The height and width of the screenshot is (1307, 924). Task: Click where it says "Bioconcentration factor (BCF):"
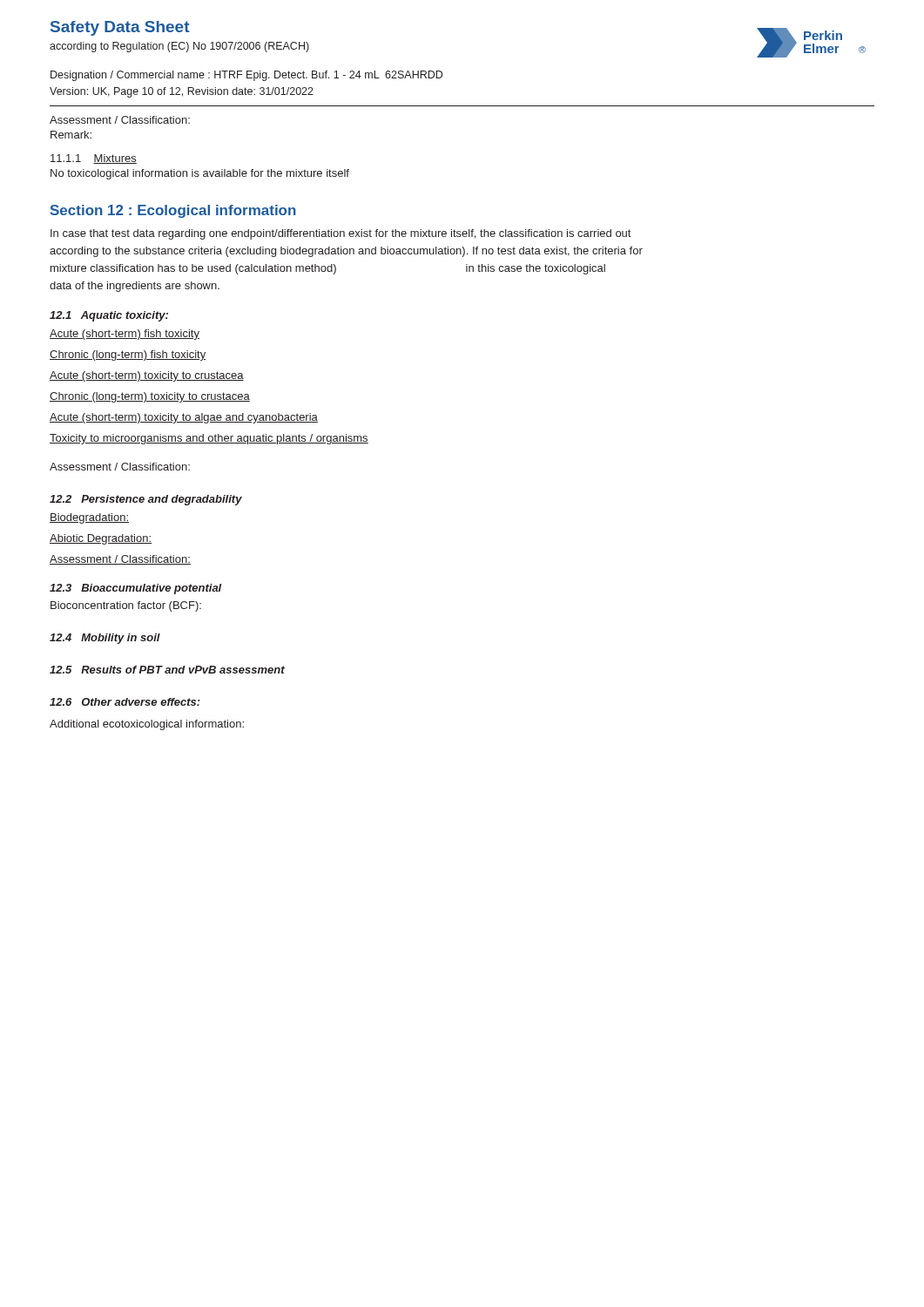click(126, 605)
